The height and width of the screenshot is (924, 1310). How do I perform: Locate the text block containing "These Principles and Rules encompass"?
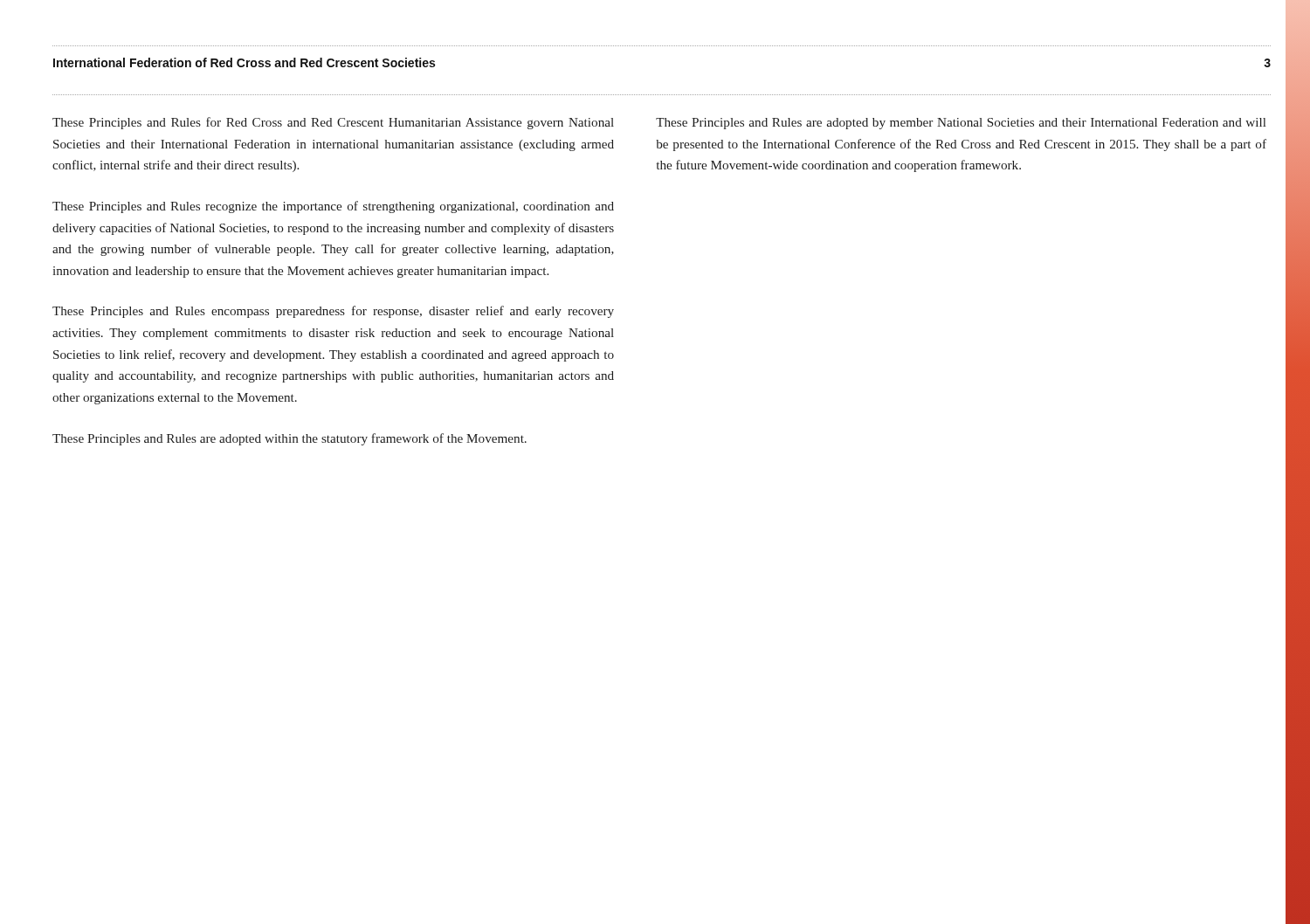[x=333, y=354]
